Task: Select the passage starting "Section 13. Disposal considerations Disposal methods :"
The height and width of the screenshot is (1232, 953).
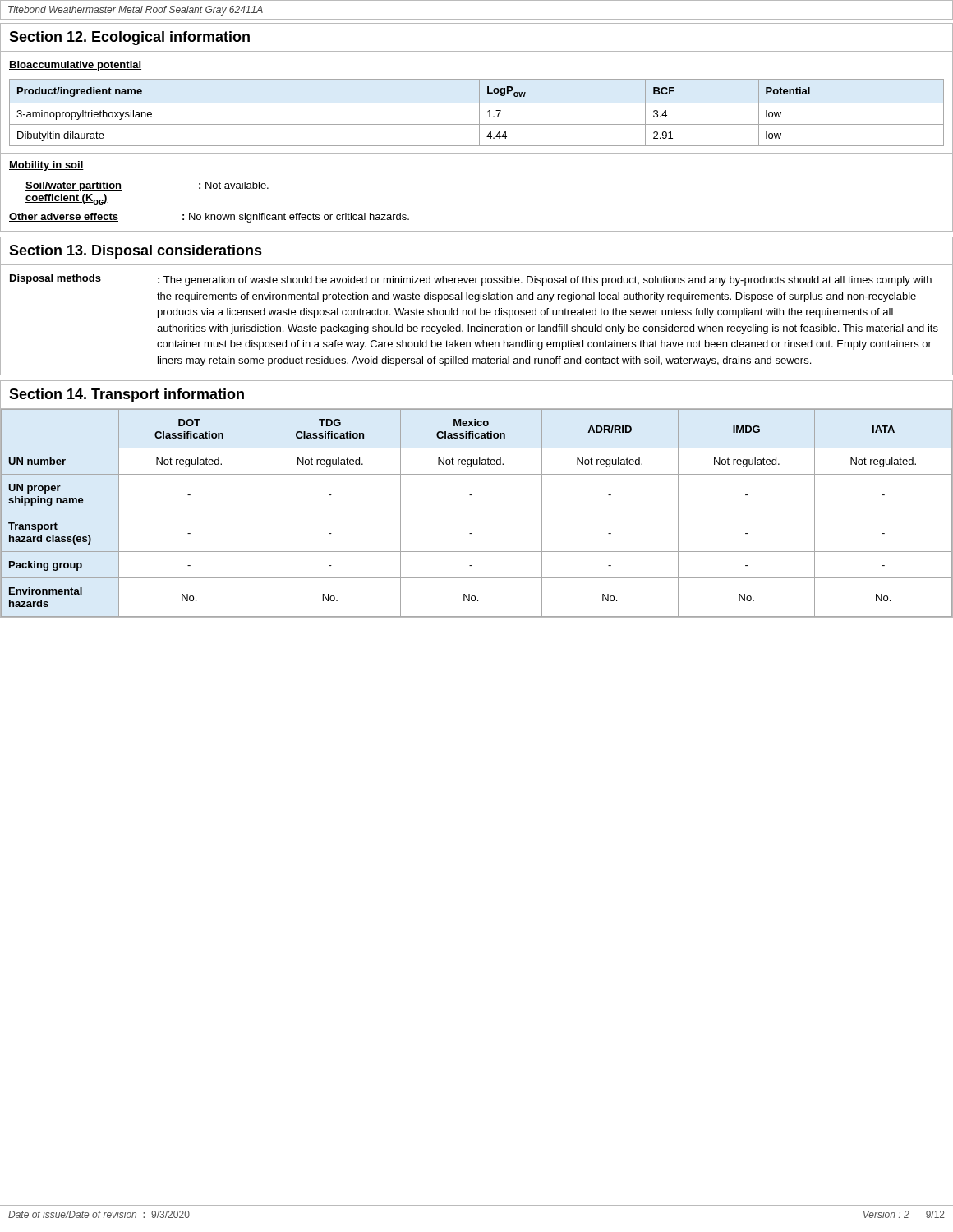Action: point(476,306)
